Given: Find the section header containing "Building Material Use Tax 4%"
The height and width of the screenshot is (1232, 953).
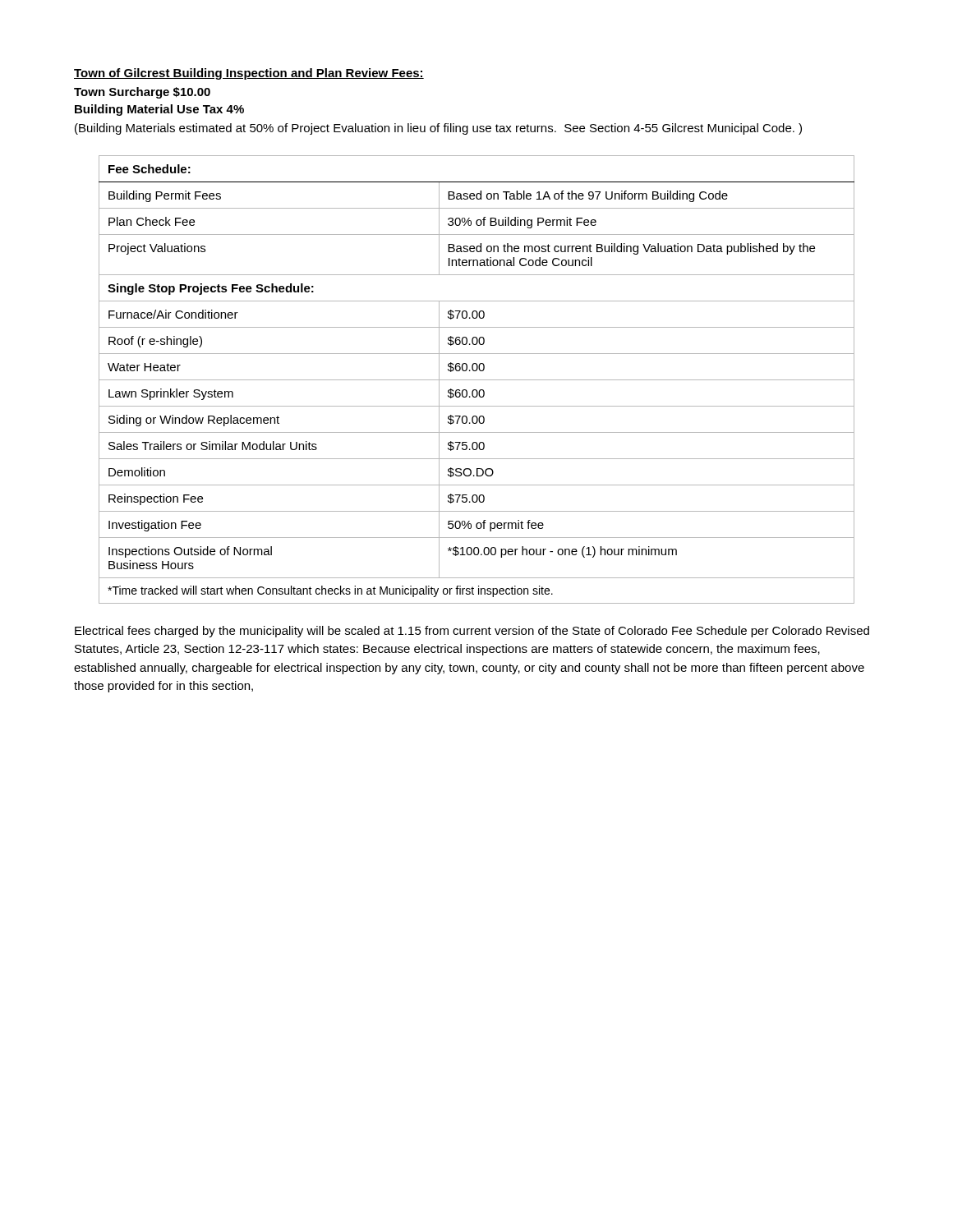Looking at the screenshot, I should point(159,109).
